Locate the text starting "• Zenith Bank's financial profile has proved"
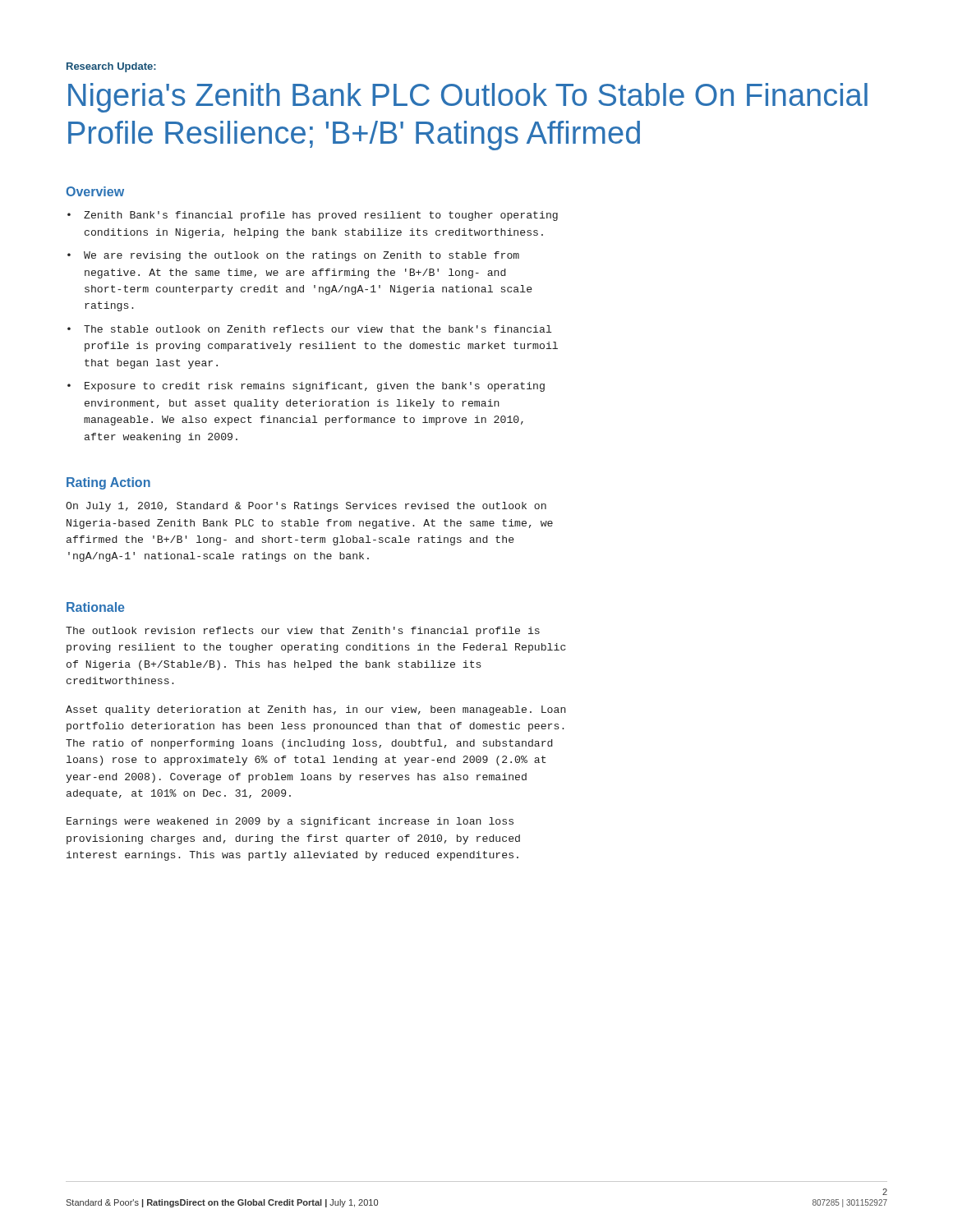 tap(476, 225)
